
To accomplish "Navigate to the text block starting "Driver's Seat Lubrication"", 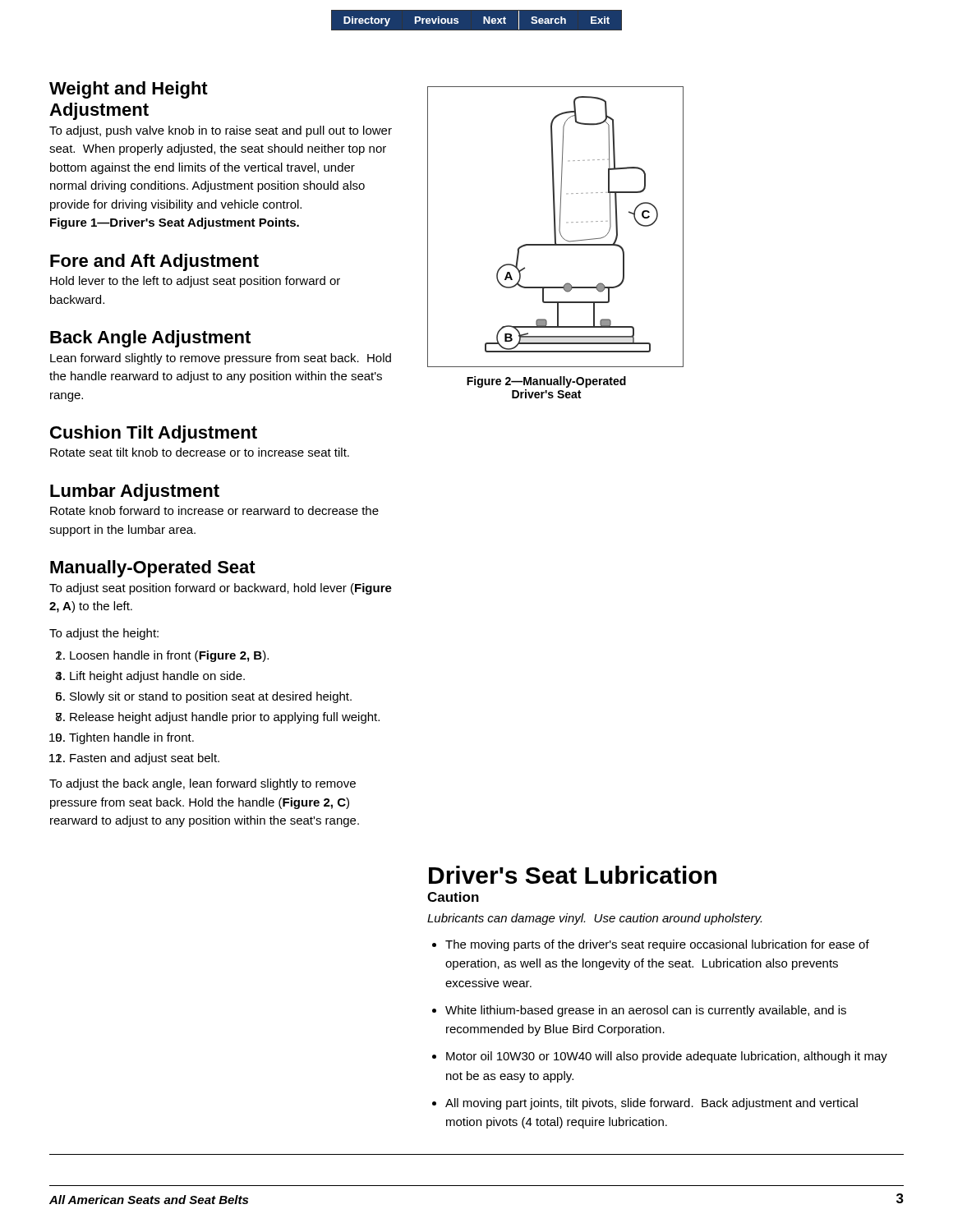I will point(573,875).
